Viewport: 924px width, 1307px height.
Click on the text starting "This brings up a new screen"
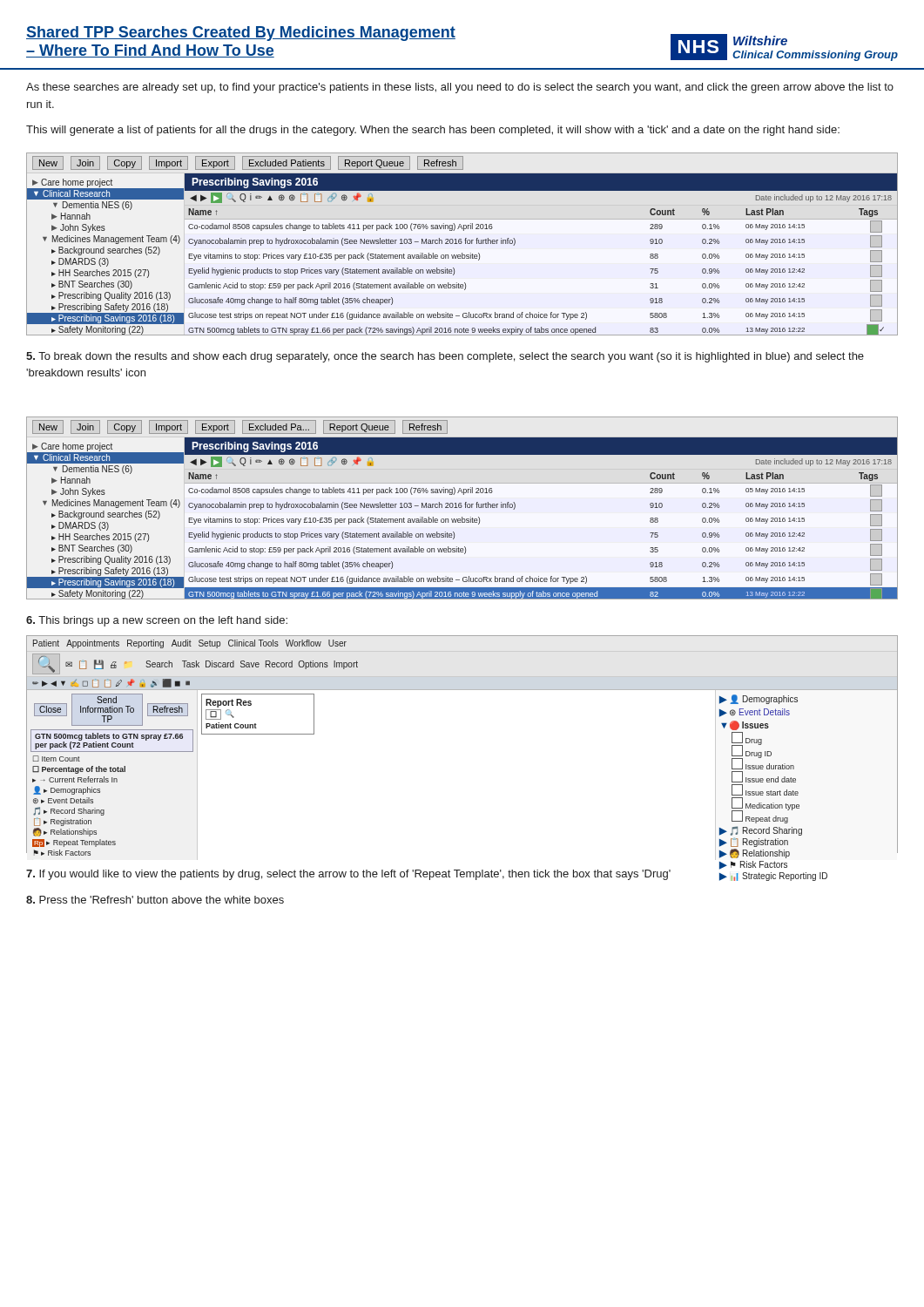(157, 620)
